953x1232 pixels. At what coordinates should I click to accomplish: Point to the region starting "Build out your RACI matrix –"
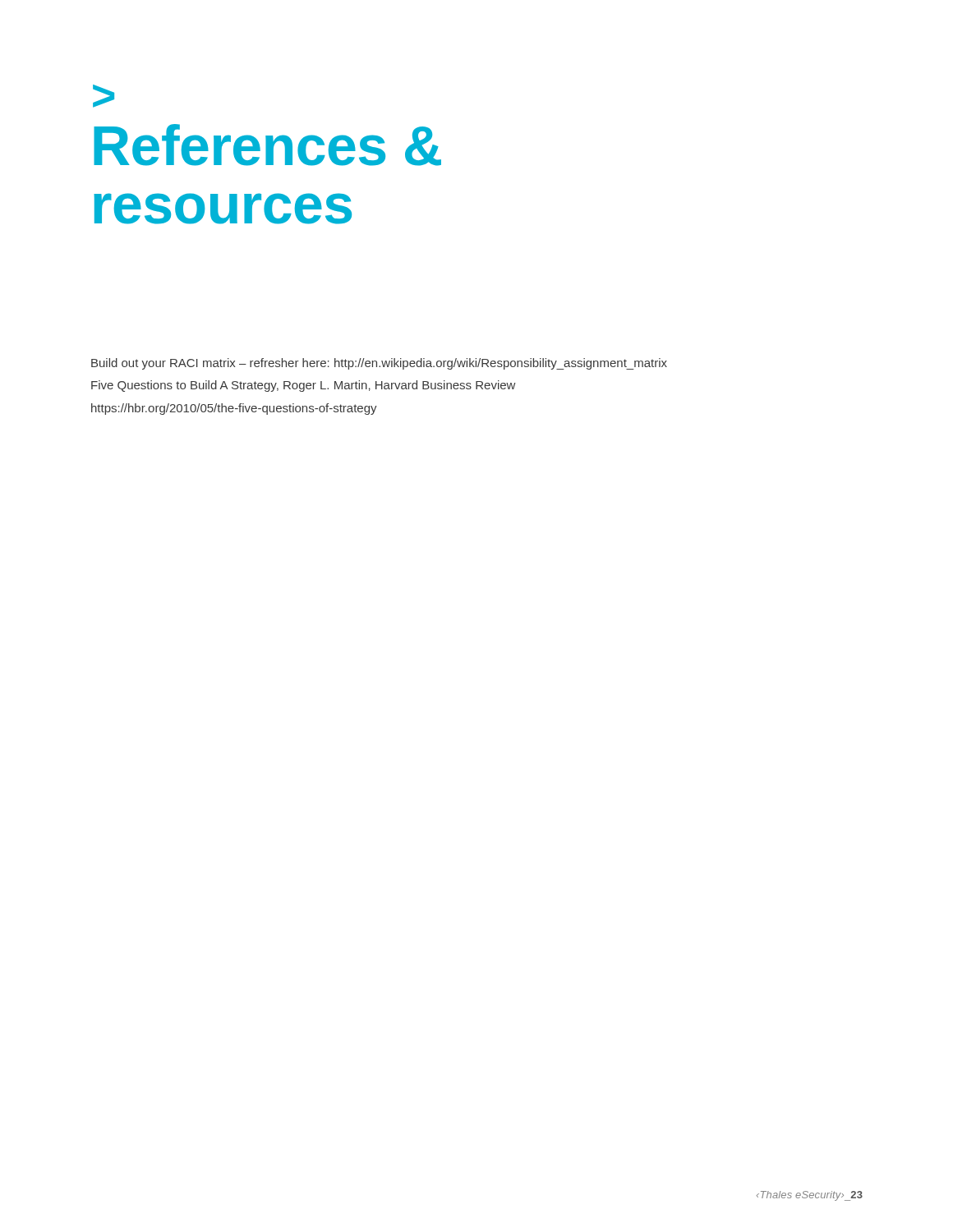point(476,385)
